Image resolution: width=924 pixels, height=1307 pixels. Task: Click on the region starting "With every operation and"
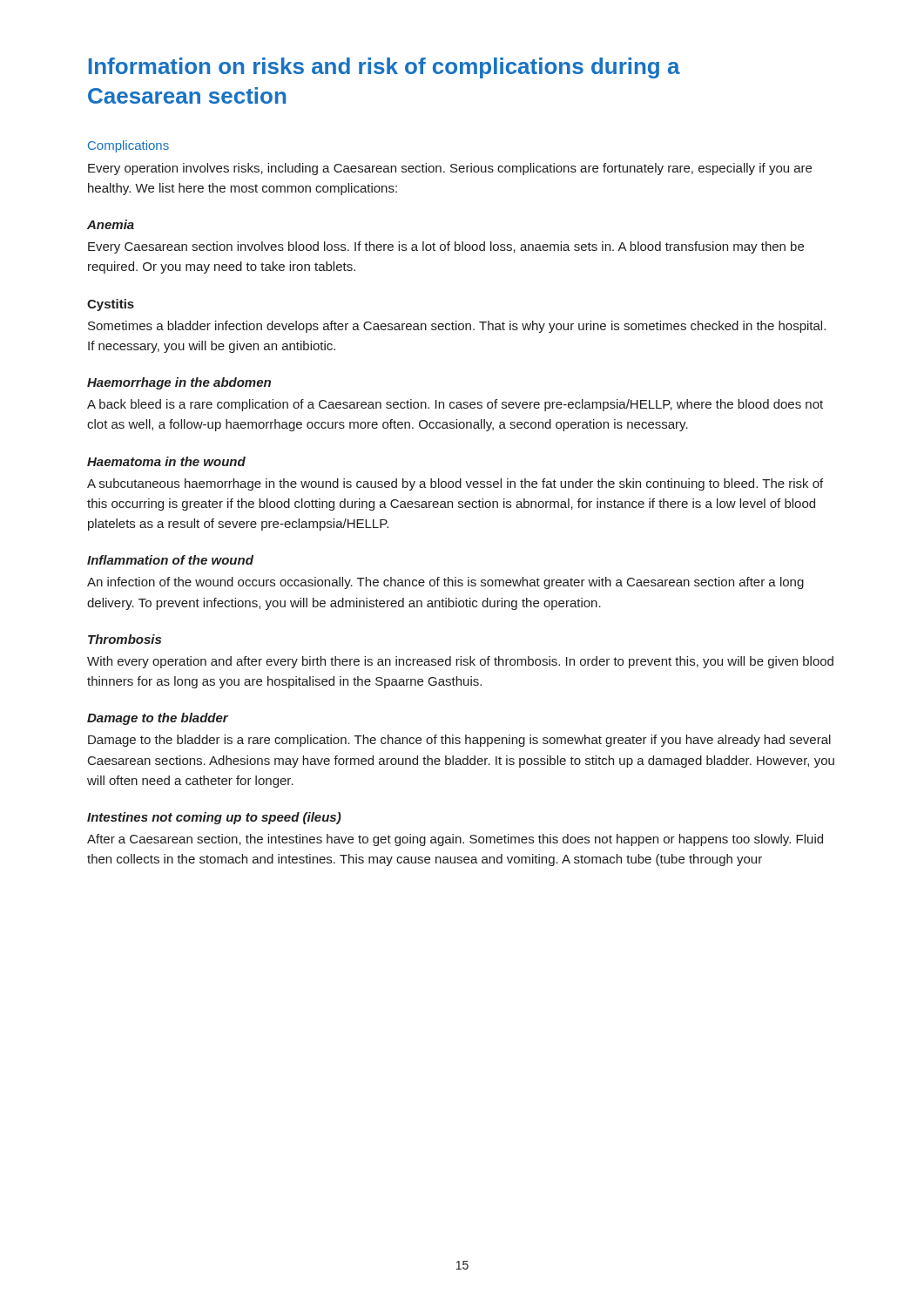461,671
